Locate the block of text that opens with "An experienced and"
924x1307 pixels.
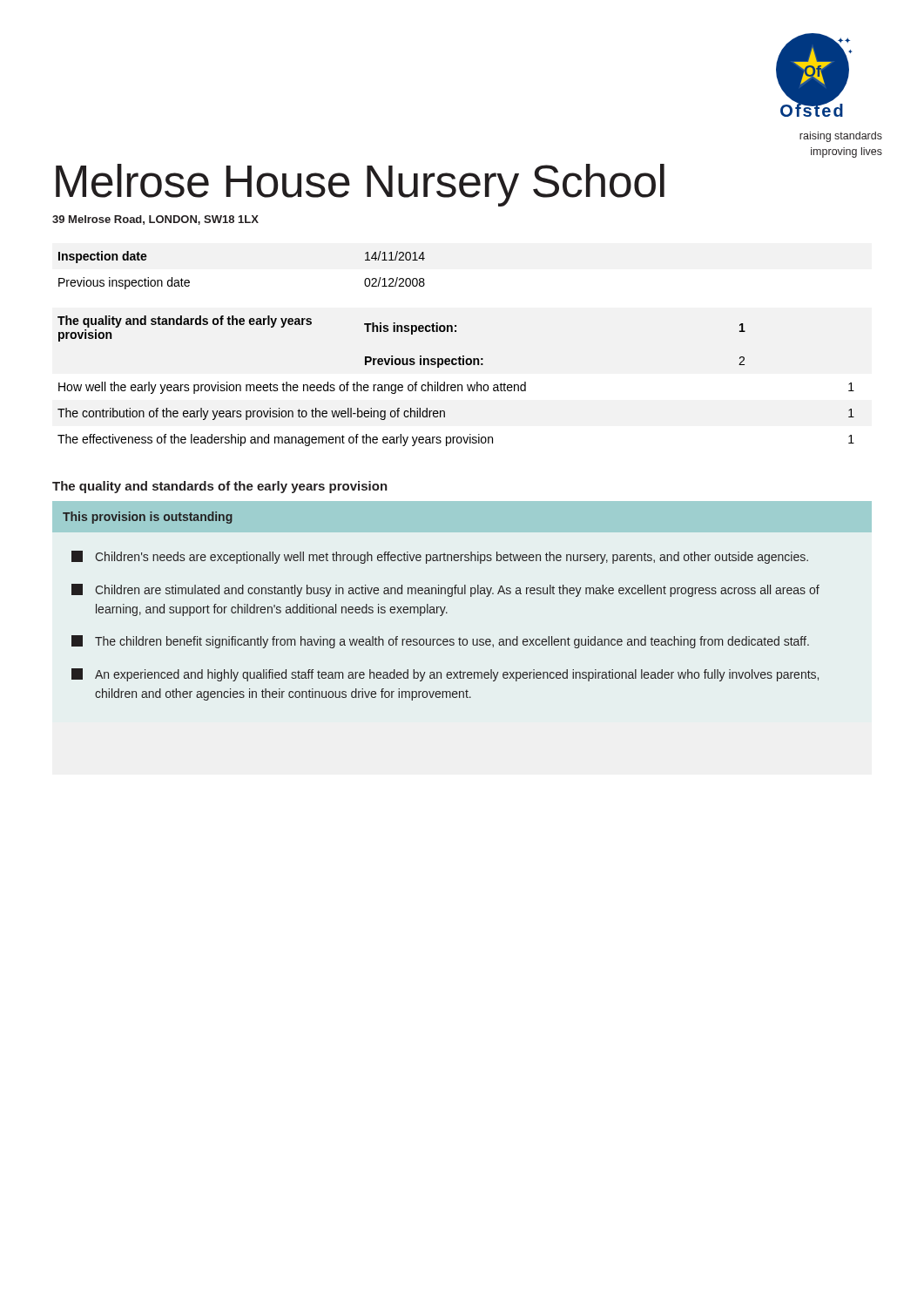pos(462,685)
